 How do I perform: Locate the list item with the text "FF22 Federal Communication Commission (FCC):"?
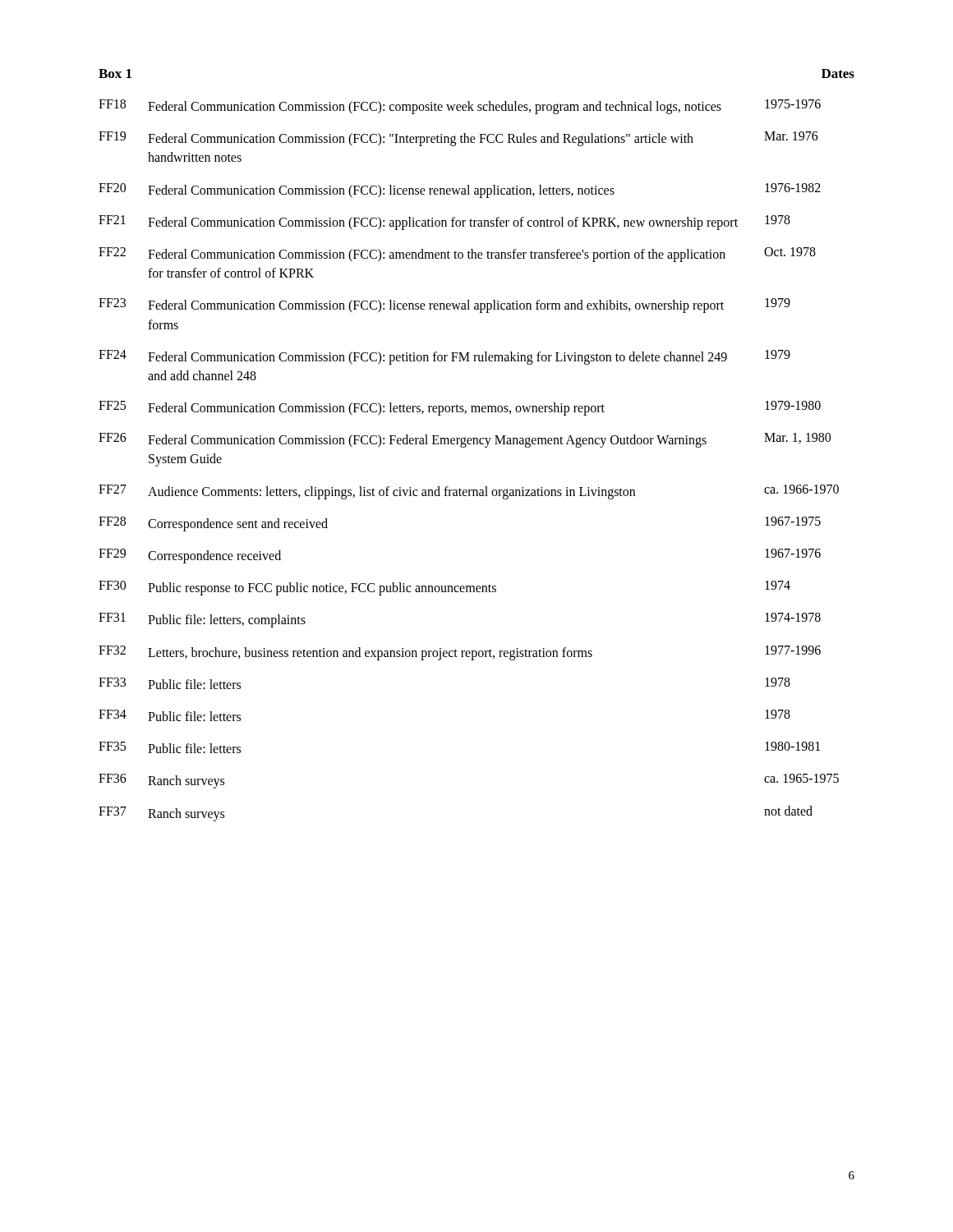coord(476,264)
